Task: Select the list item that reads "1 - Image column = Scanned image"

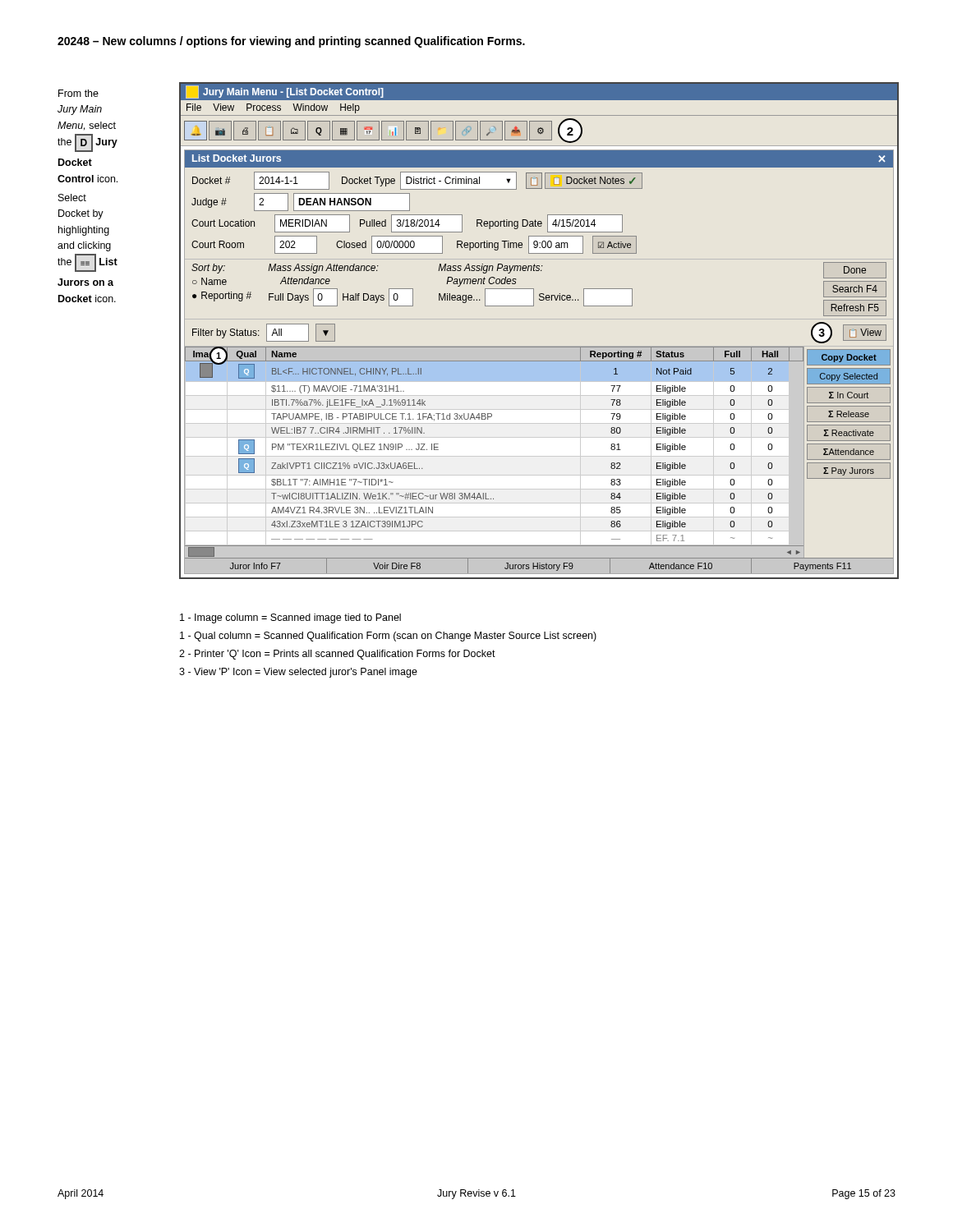Action: pyautogui.click(x=290, y=618)
